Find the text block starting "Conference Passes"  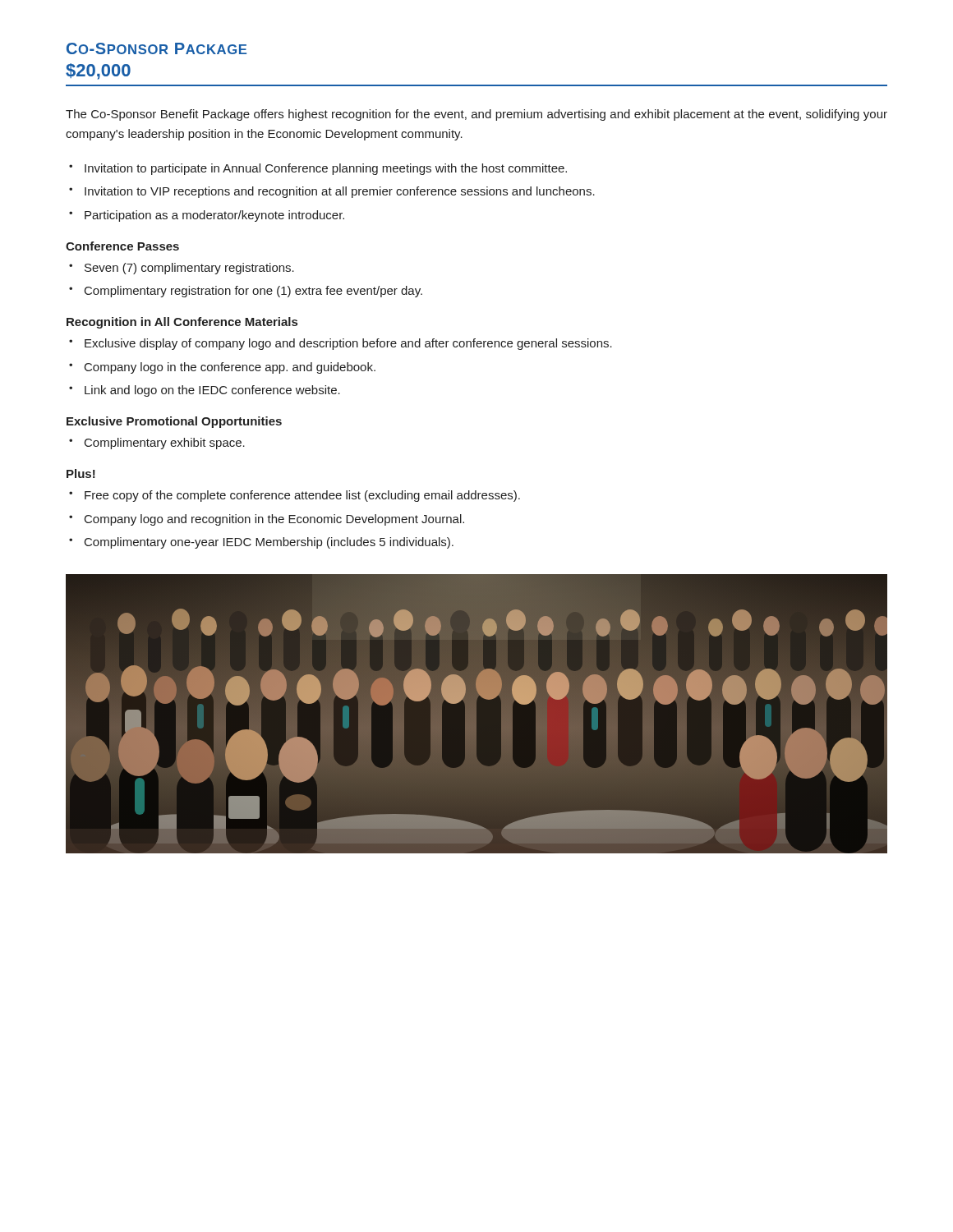tap(123, 246)
